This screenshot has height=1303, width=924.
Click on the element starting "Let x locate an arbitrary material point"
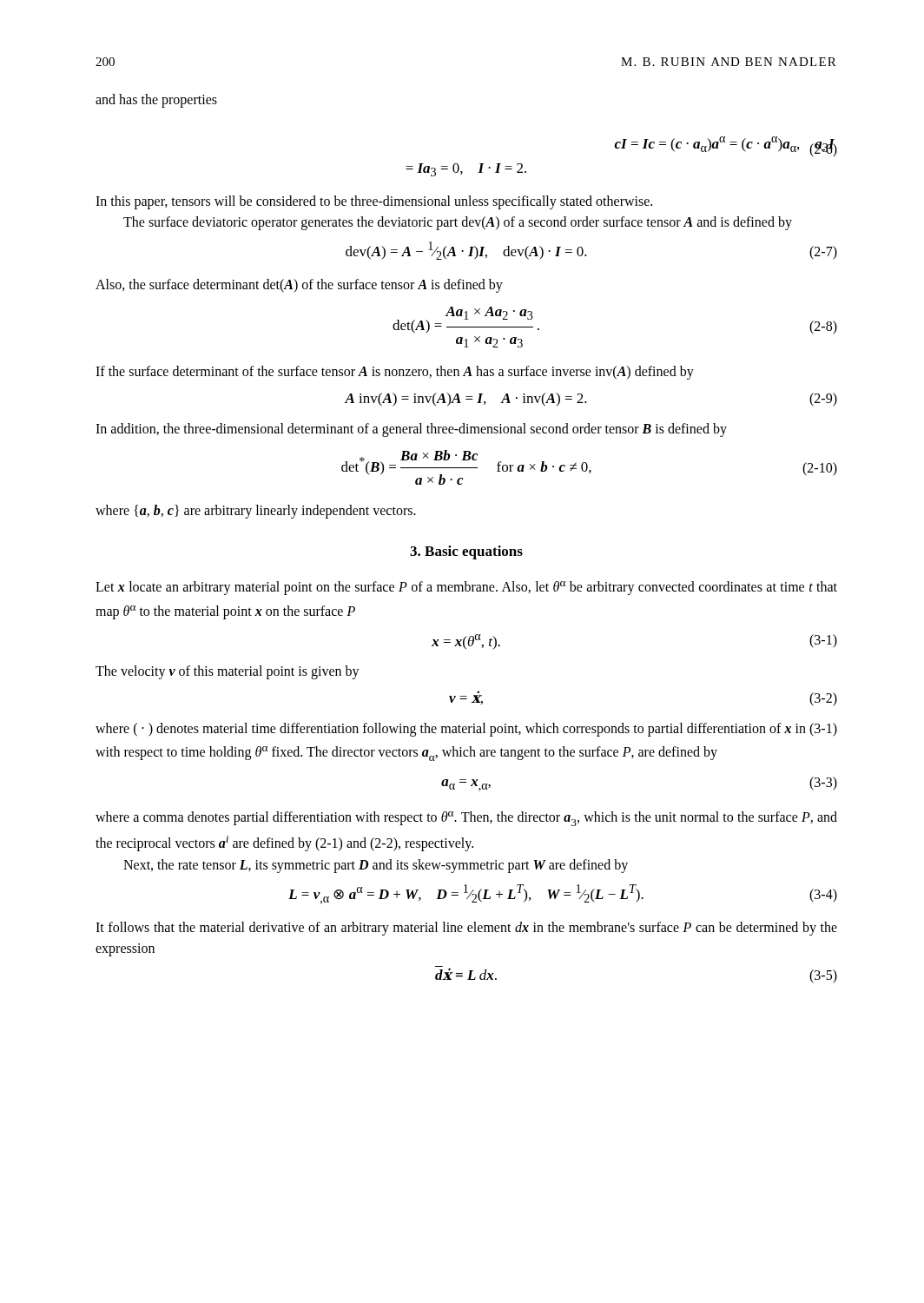466,598
